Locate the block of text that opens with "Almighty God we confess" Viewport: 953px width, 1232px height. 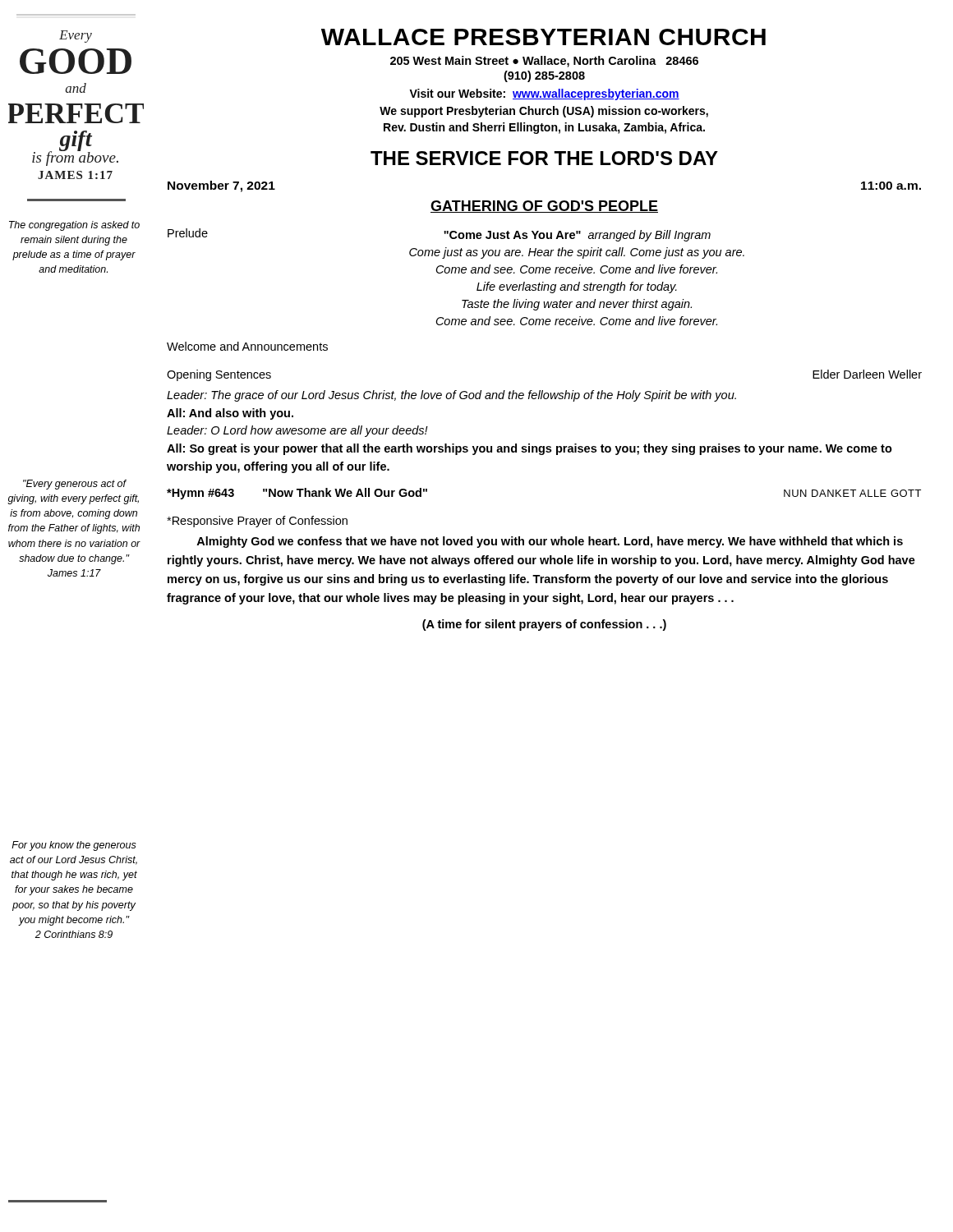[x=541, y=569]
